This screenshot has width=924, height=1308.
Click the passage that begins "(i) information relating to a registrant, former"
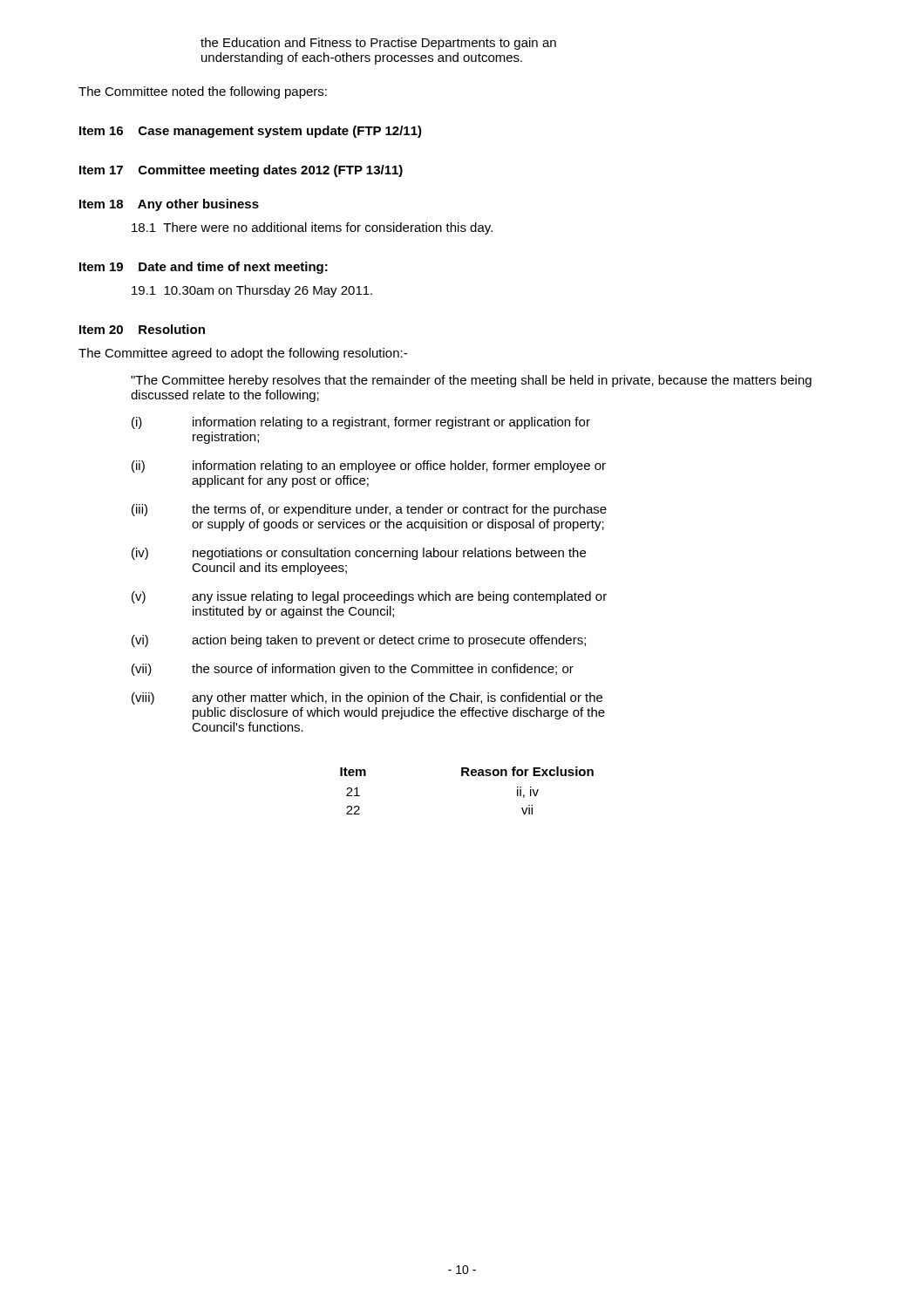pyautogui.click(x=360, y=430)
